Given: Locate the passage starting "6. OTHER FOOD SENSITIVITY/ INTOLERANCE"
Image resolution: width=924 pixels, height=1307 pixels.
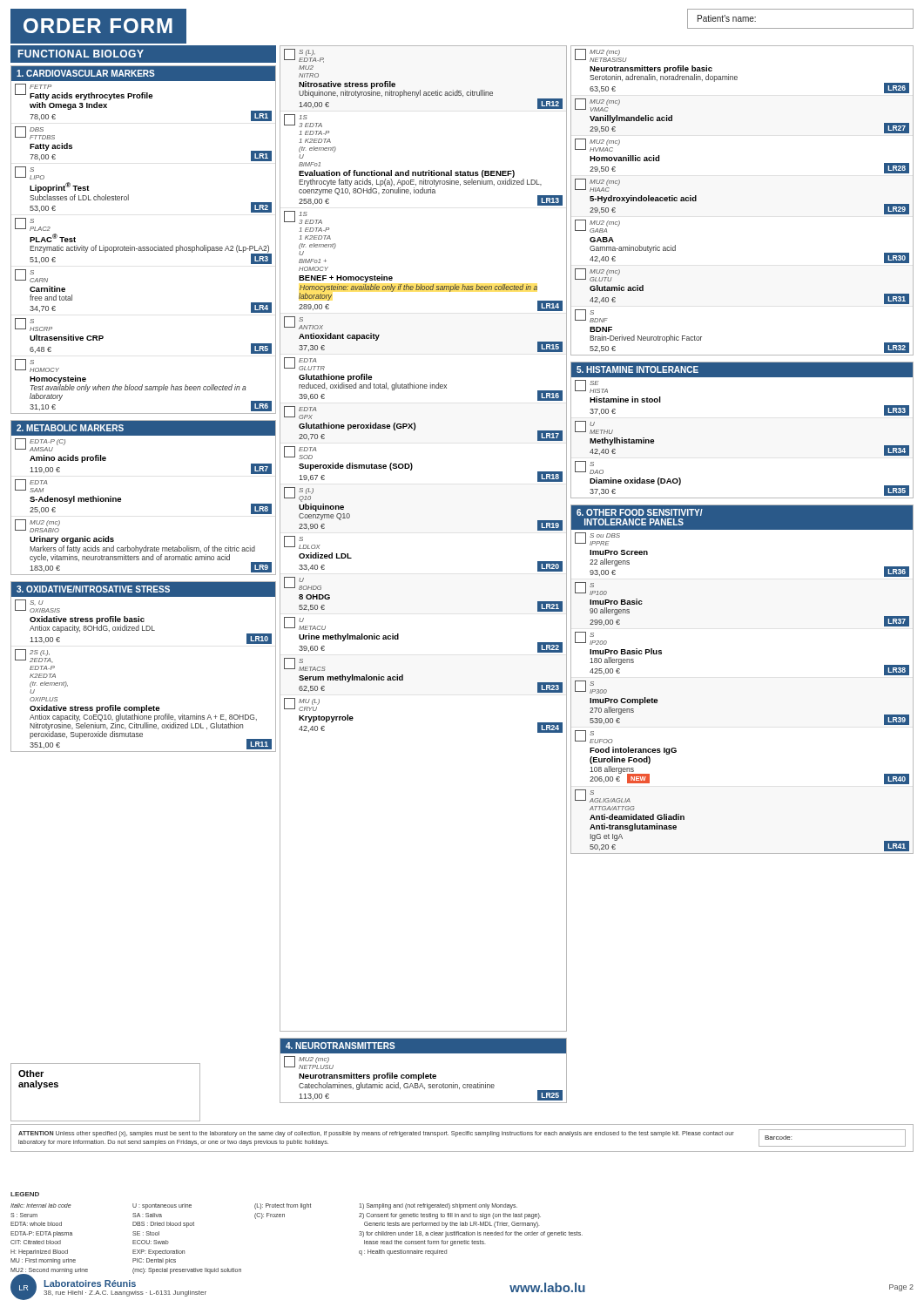Looking at the screenshot, I should point(639,518).
